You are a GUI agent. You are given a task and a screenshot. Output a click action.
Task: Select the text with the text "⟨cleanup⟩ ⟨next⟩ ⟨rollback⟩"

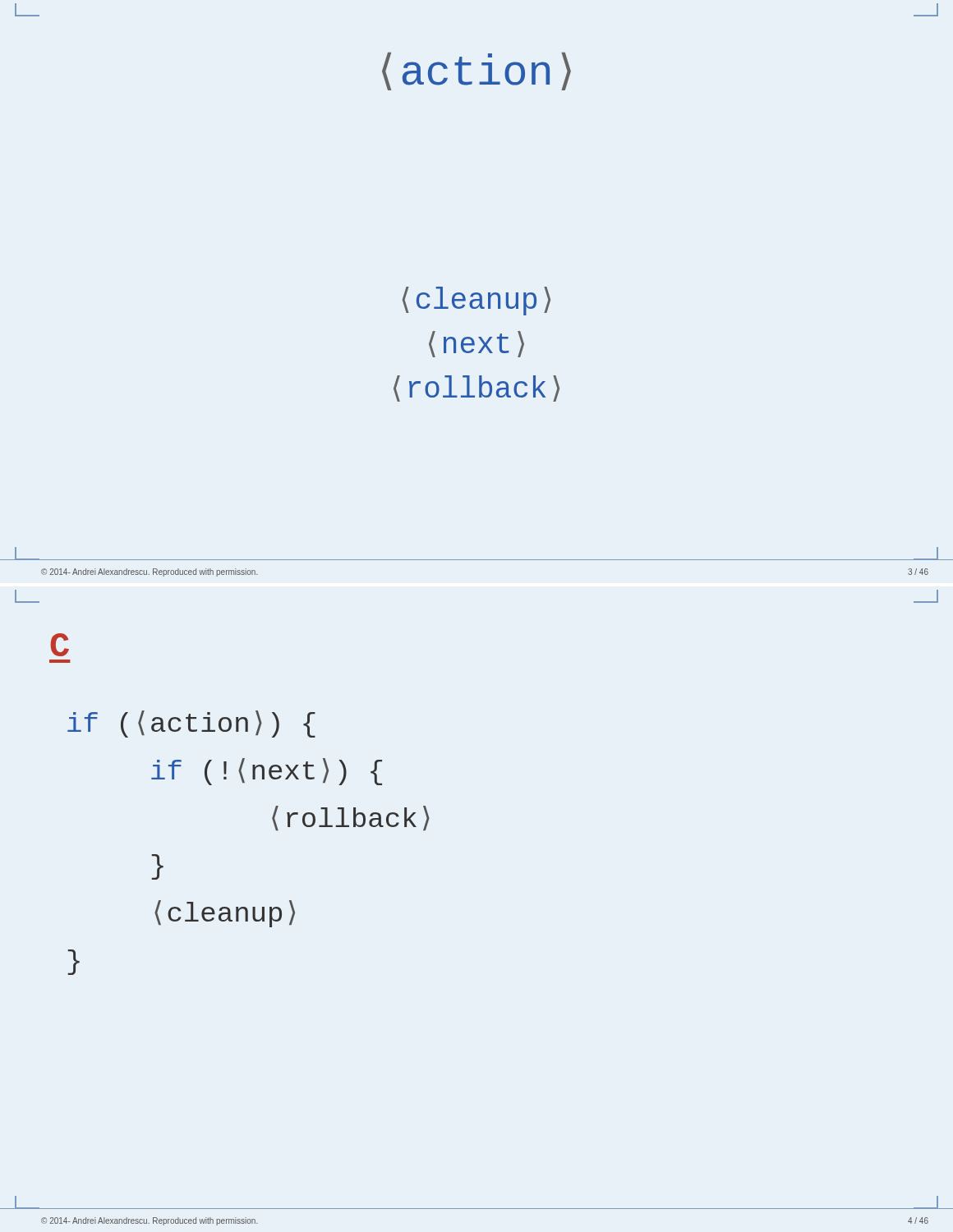pyautogui.click(x=476, y=346)
